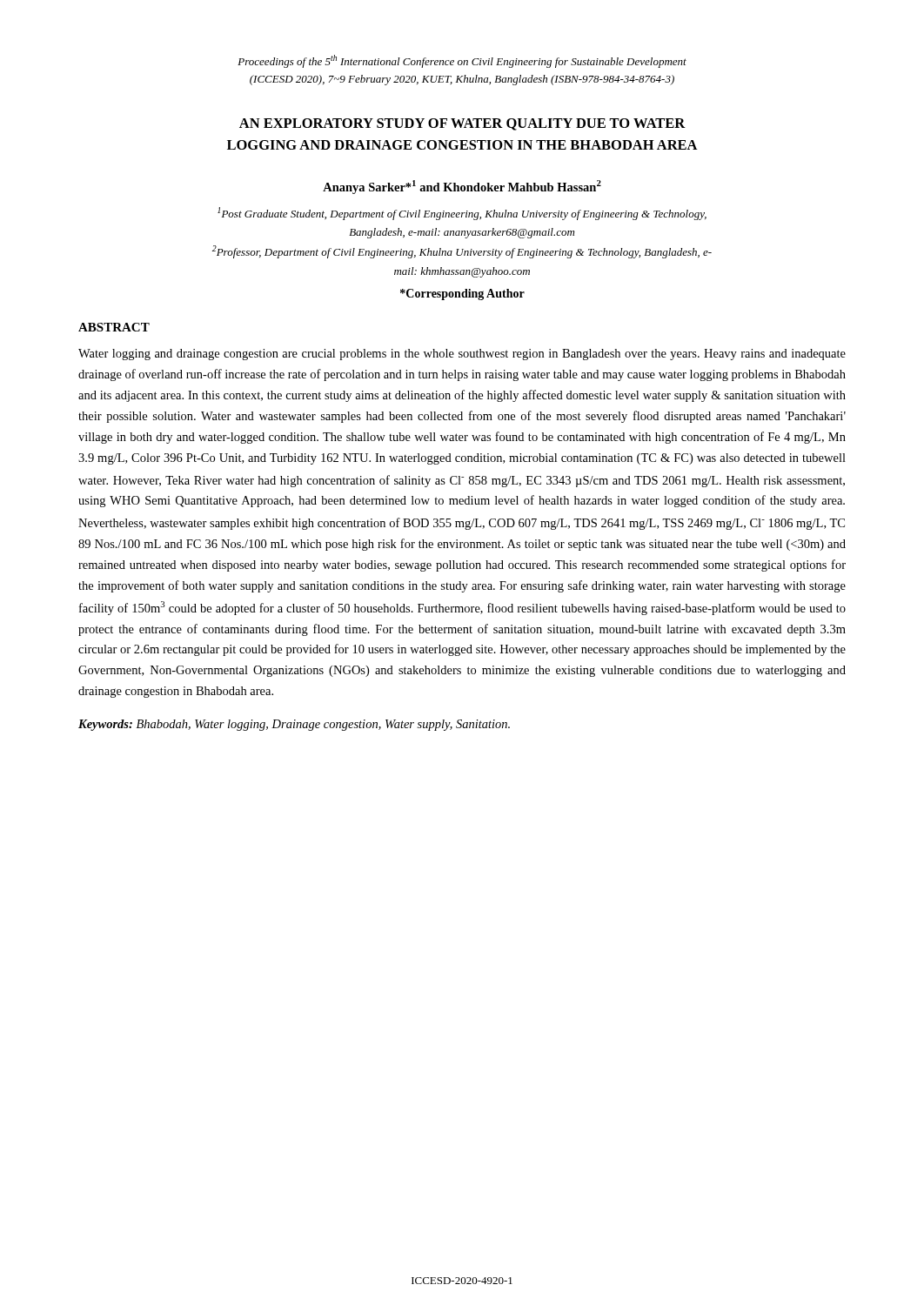The width and height of the screenshot is (924, 1305).
Task: Select the text block that reads "1Post Graduate Student, Department of"
Action: 462,241
